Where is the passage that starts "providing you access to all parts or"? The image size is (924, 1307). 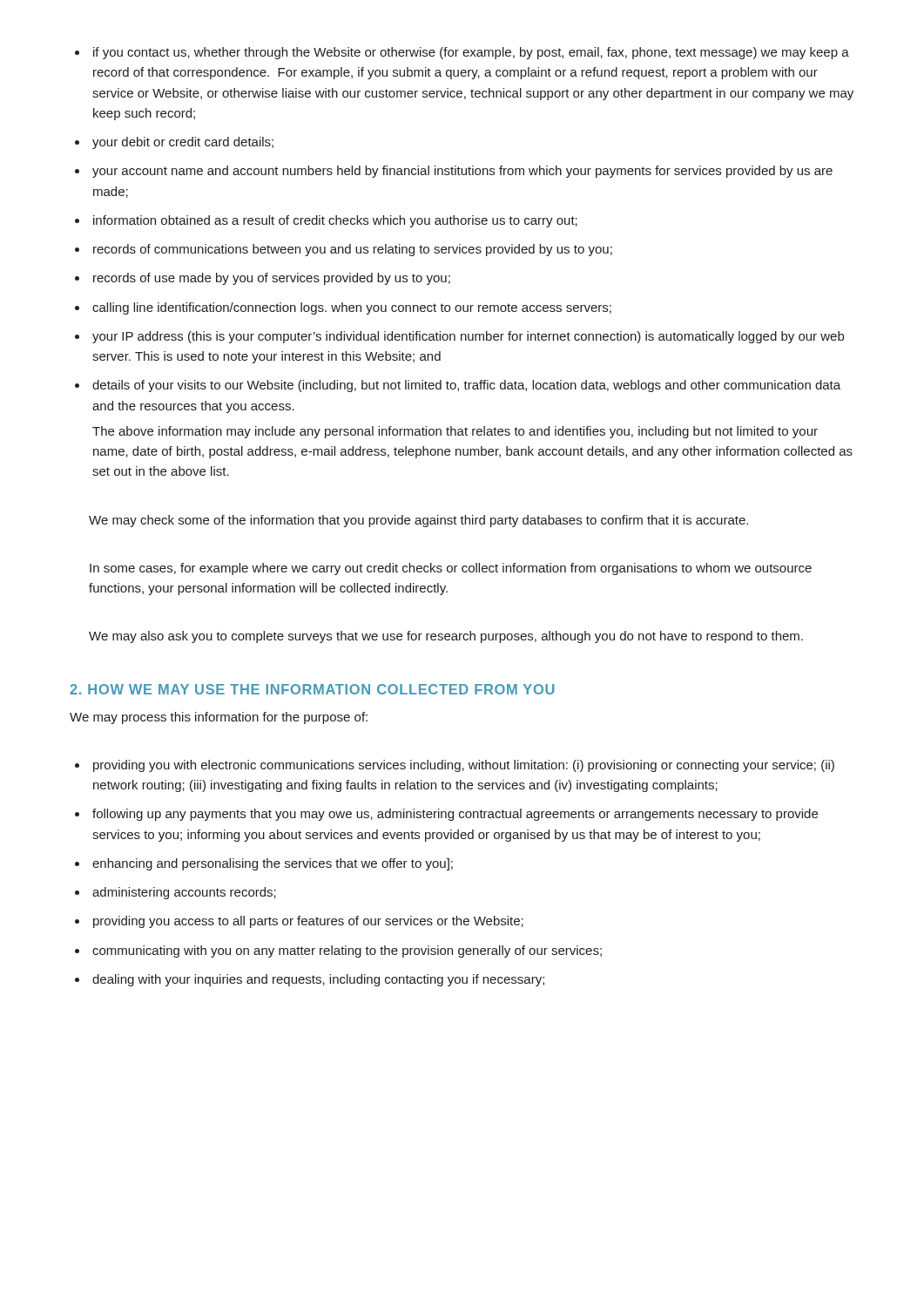click(x=308, y=921)
